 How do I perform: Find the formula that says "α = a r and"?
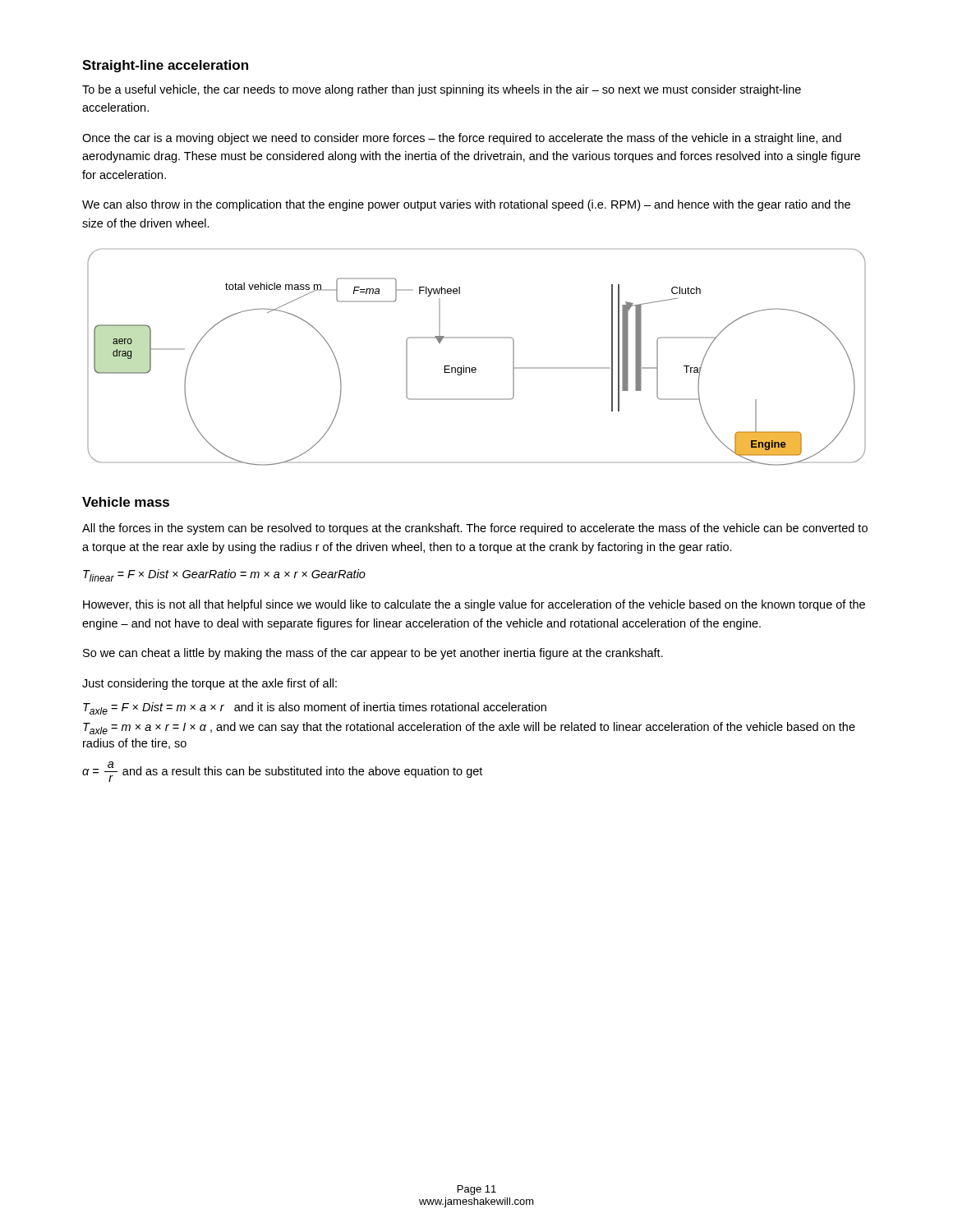[x=282, y=771]
